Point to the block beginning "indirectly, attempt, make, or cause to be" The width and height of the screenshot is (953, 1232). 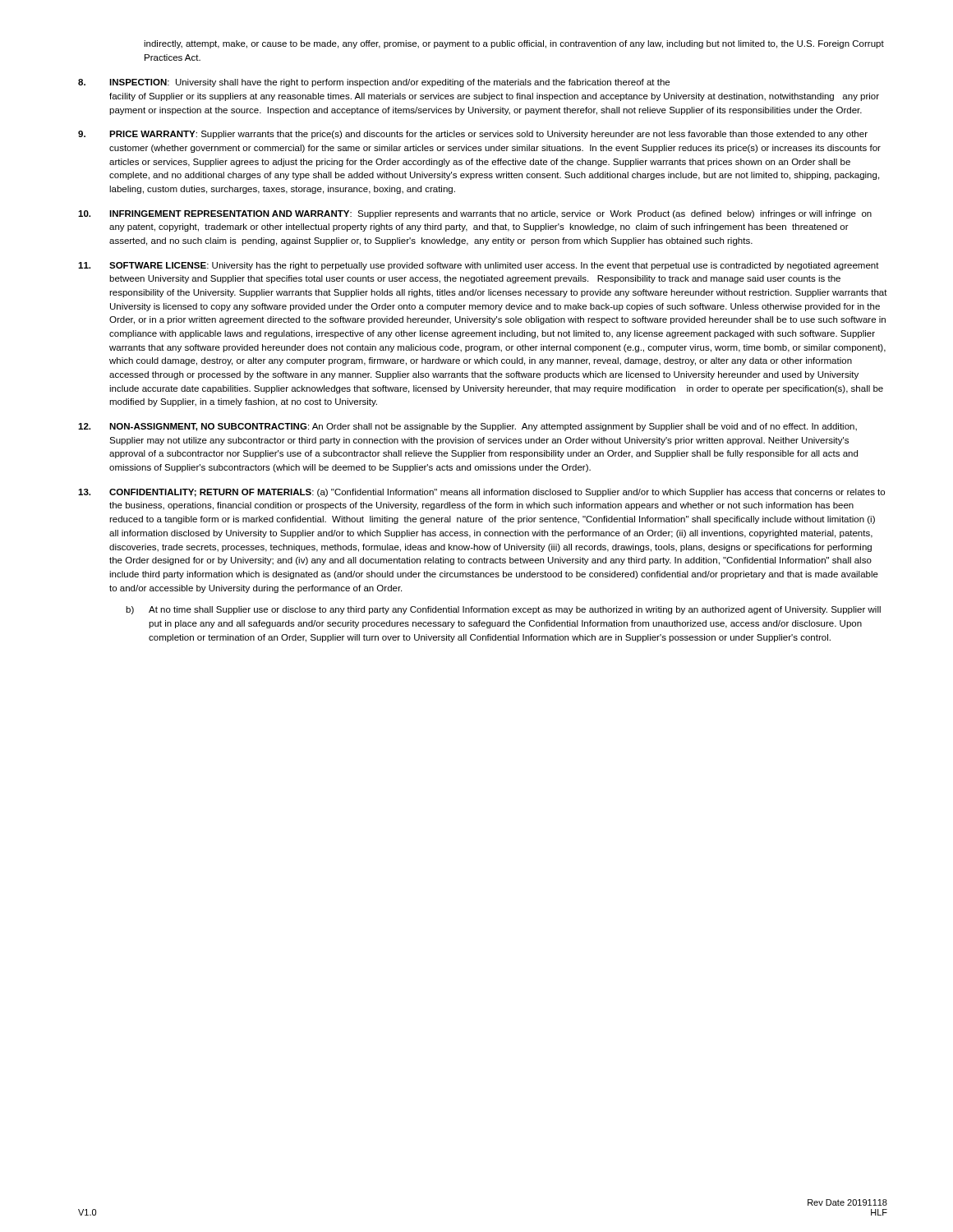[x=514, y=50]
